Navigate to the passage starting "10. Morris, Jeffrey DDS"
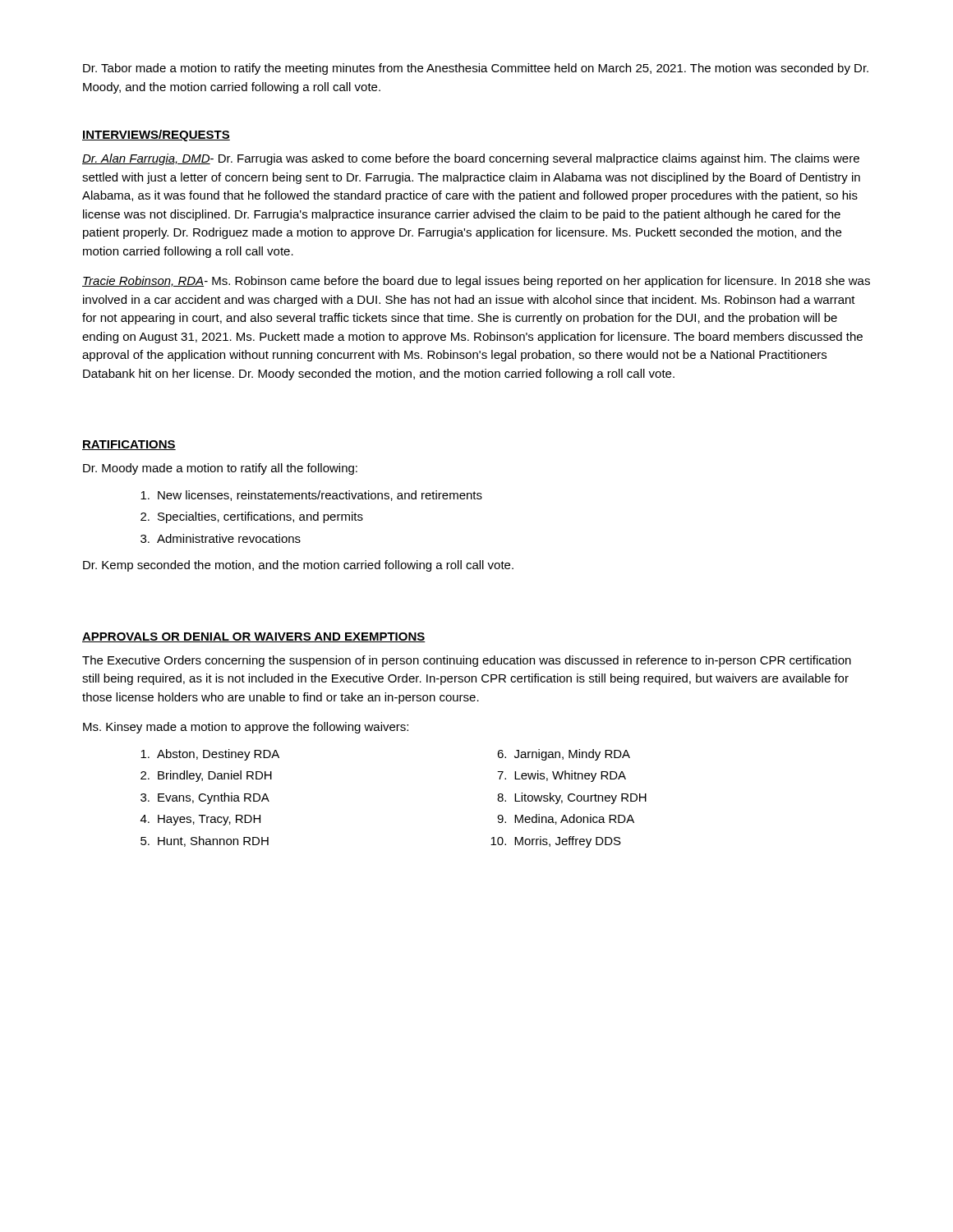Screen dimensions: 1232x953 (556, 842)
